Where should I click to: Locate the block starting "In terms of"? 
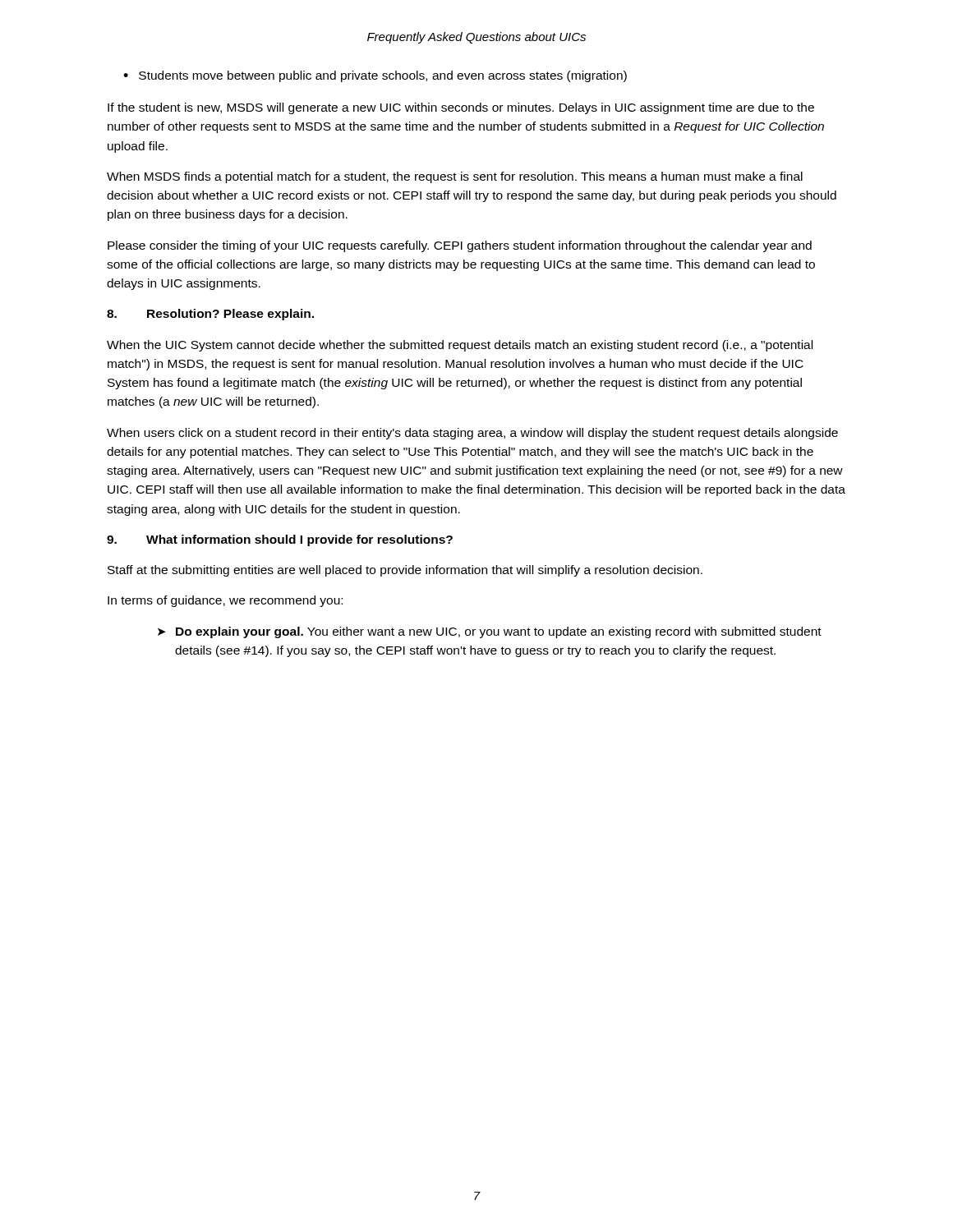click(225, 601)
